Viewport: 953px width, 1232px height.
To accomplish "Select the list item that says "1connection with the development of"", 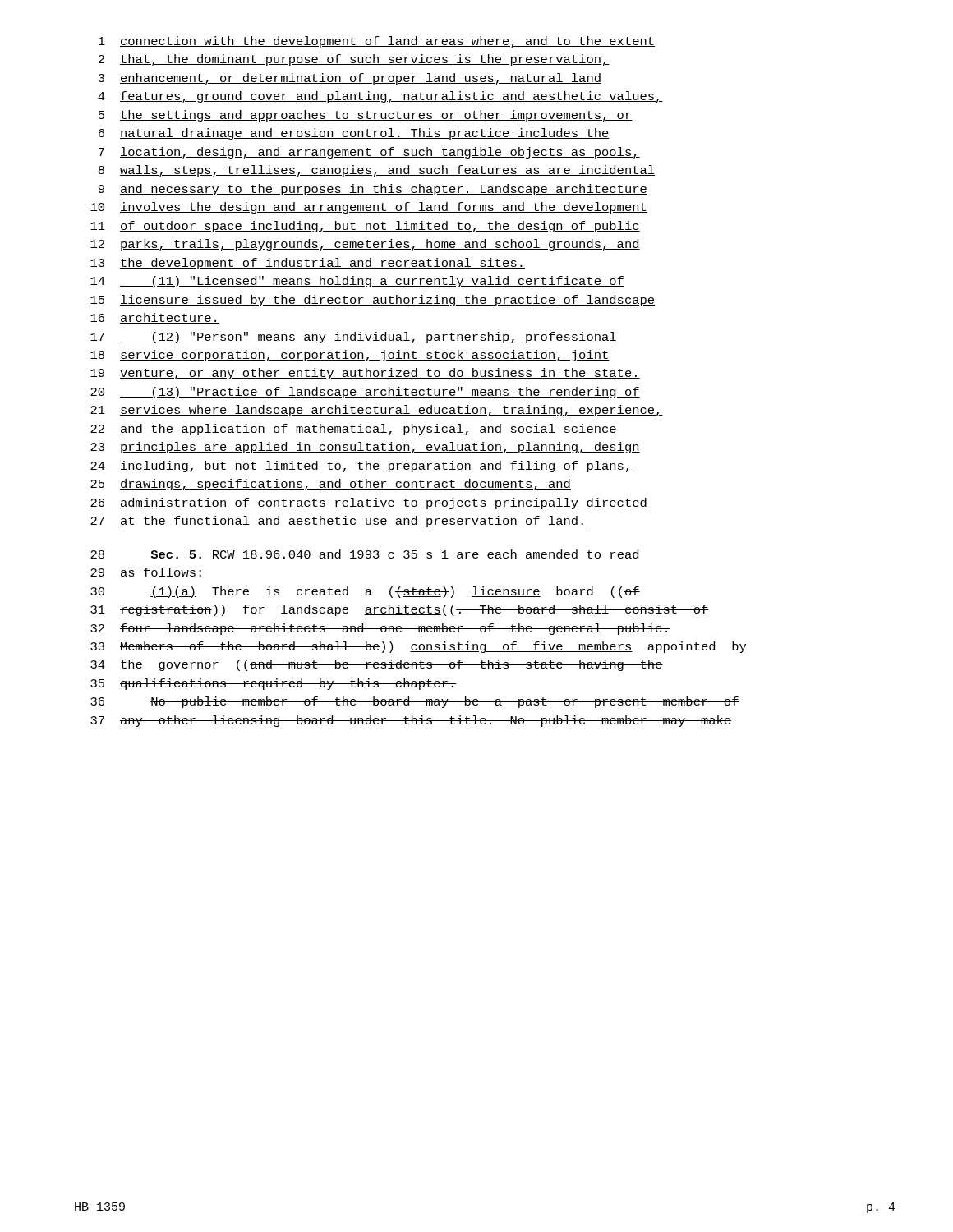I will coord(485,153).
